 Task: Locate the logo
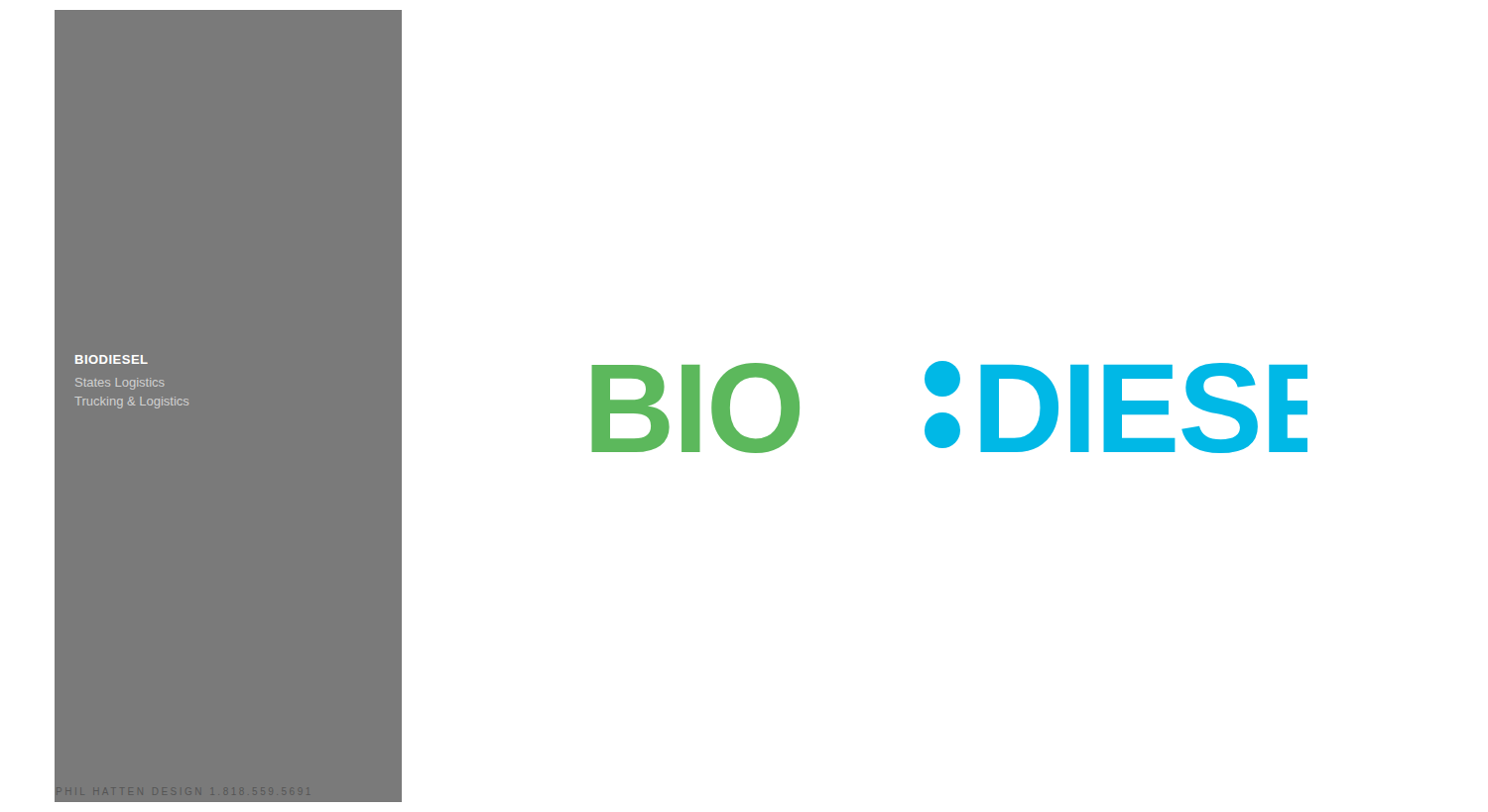(945, 406)
